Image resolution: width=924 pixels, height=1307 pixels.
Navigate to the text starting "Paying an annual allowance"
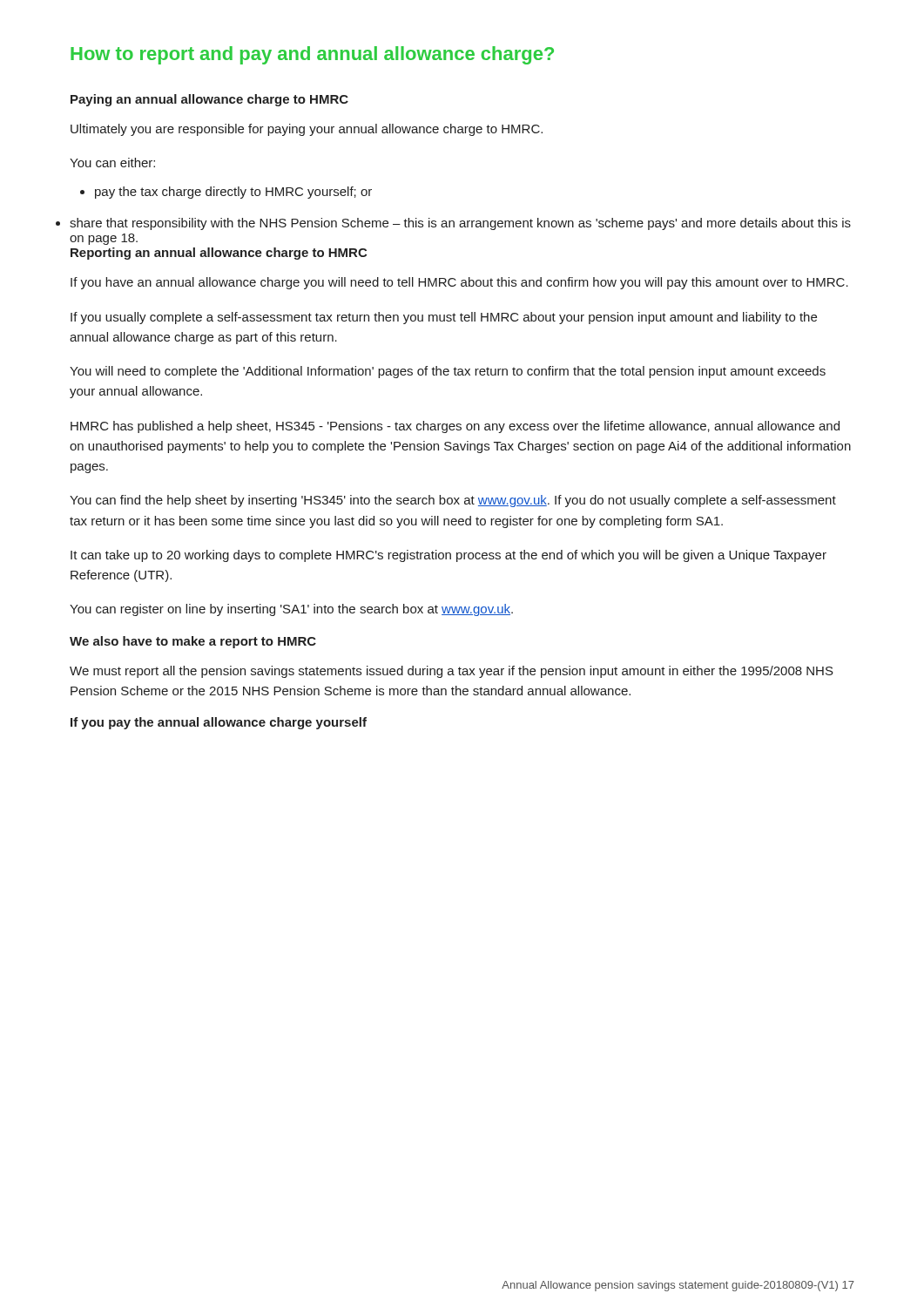(x=209, y=100)
